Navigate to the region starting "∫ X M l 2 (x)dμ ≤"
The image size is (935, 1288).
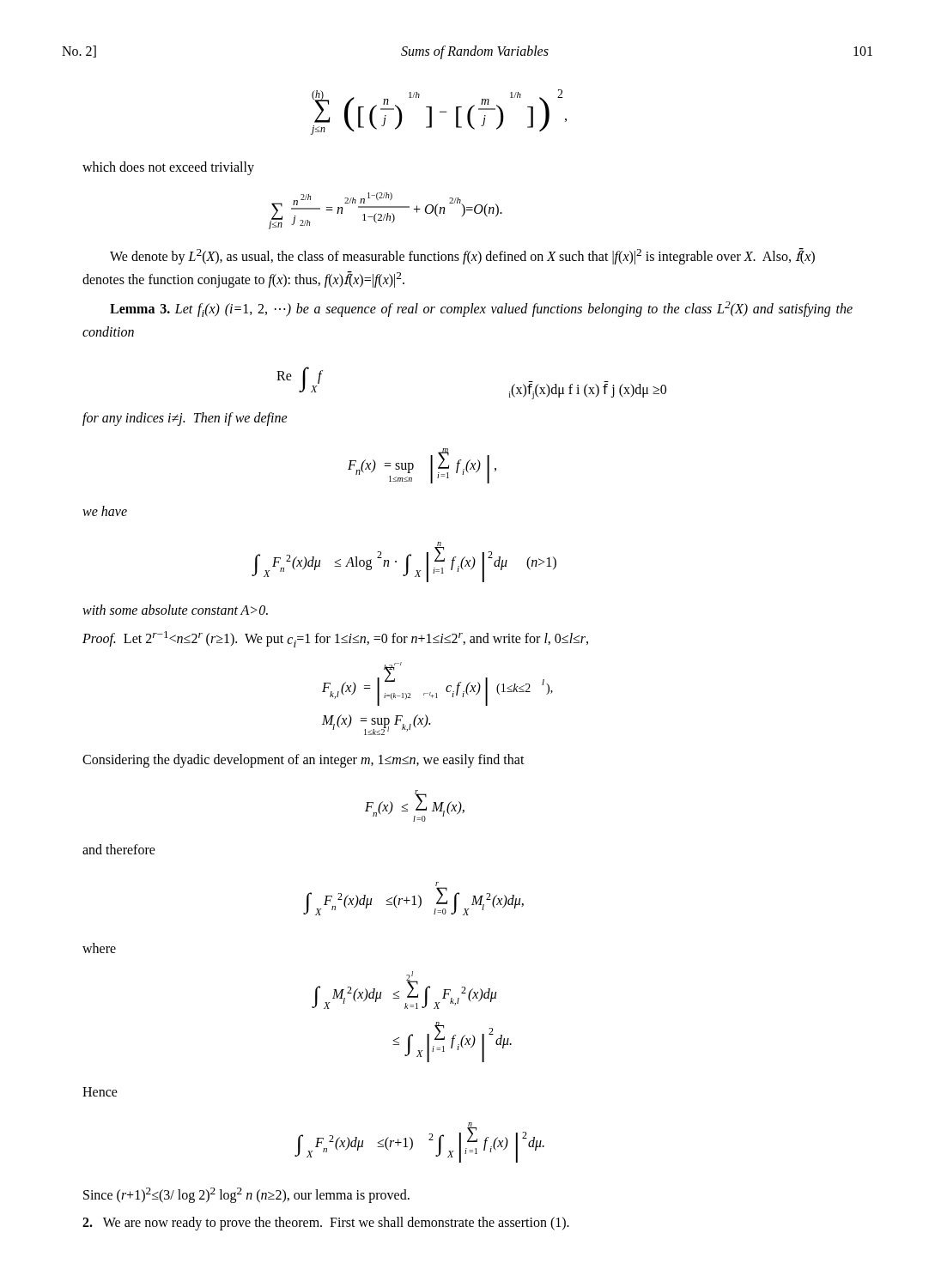point(468,1017)
